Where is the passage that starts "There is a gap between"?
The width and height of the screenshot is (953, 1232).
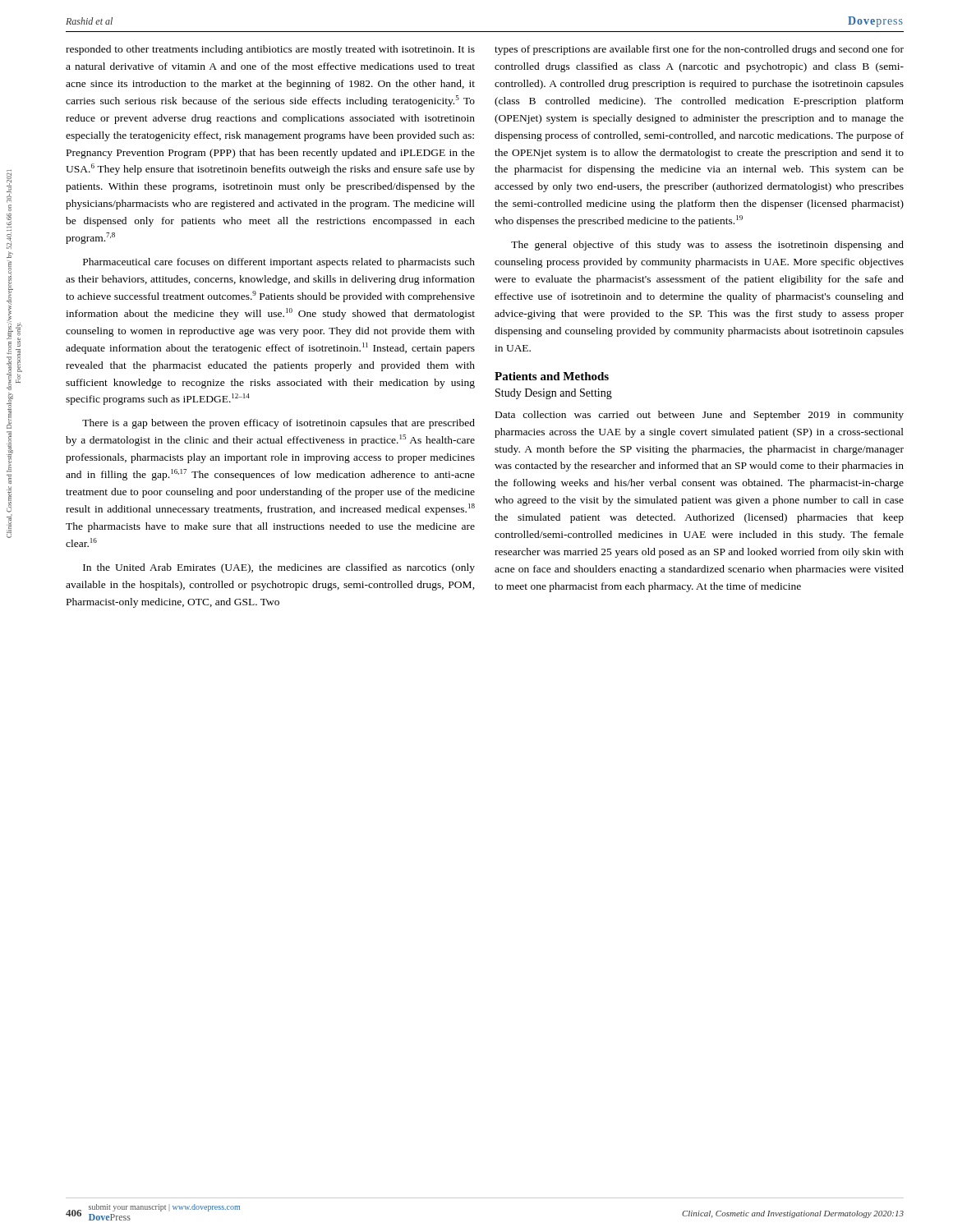270,484
